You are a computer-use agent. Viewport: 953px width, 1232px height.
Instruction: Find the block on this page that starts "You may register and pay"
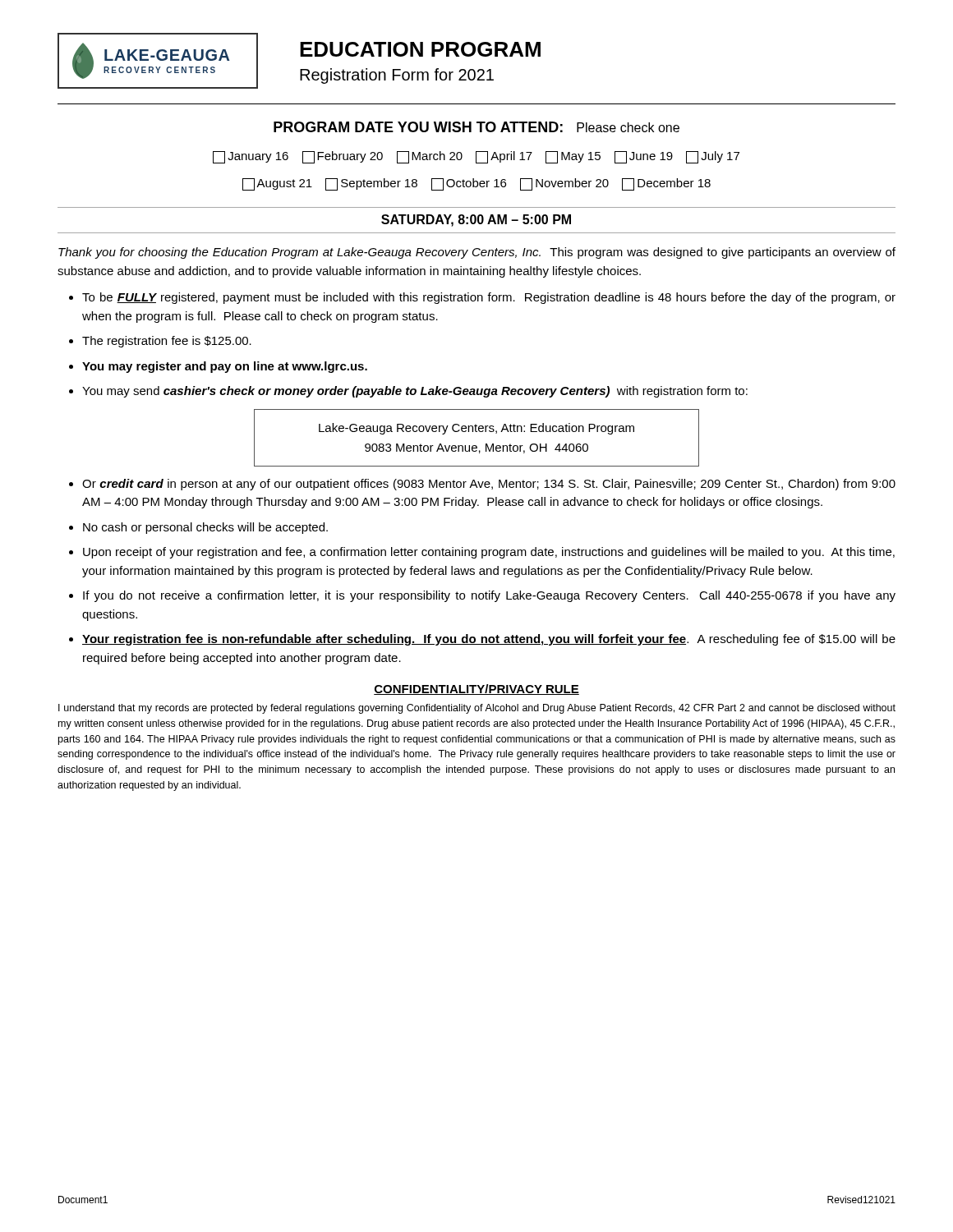pos(225,365)
